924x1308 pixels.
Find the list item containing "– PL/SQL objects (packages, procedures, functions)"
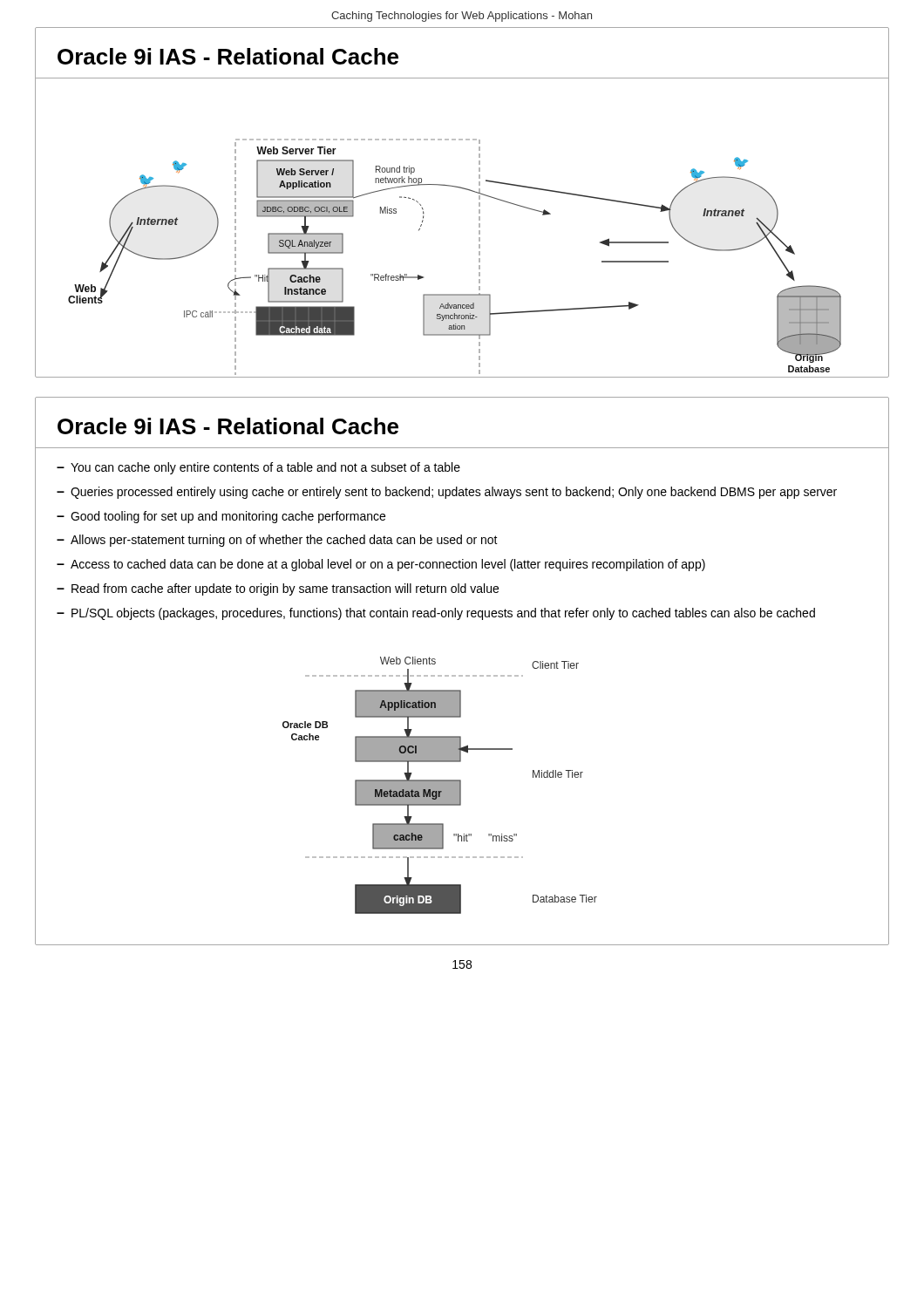coord(436,613)
